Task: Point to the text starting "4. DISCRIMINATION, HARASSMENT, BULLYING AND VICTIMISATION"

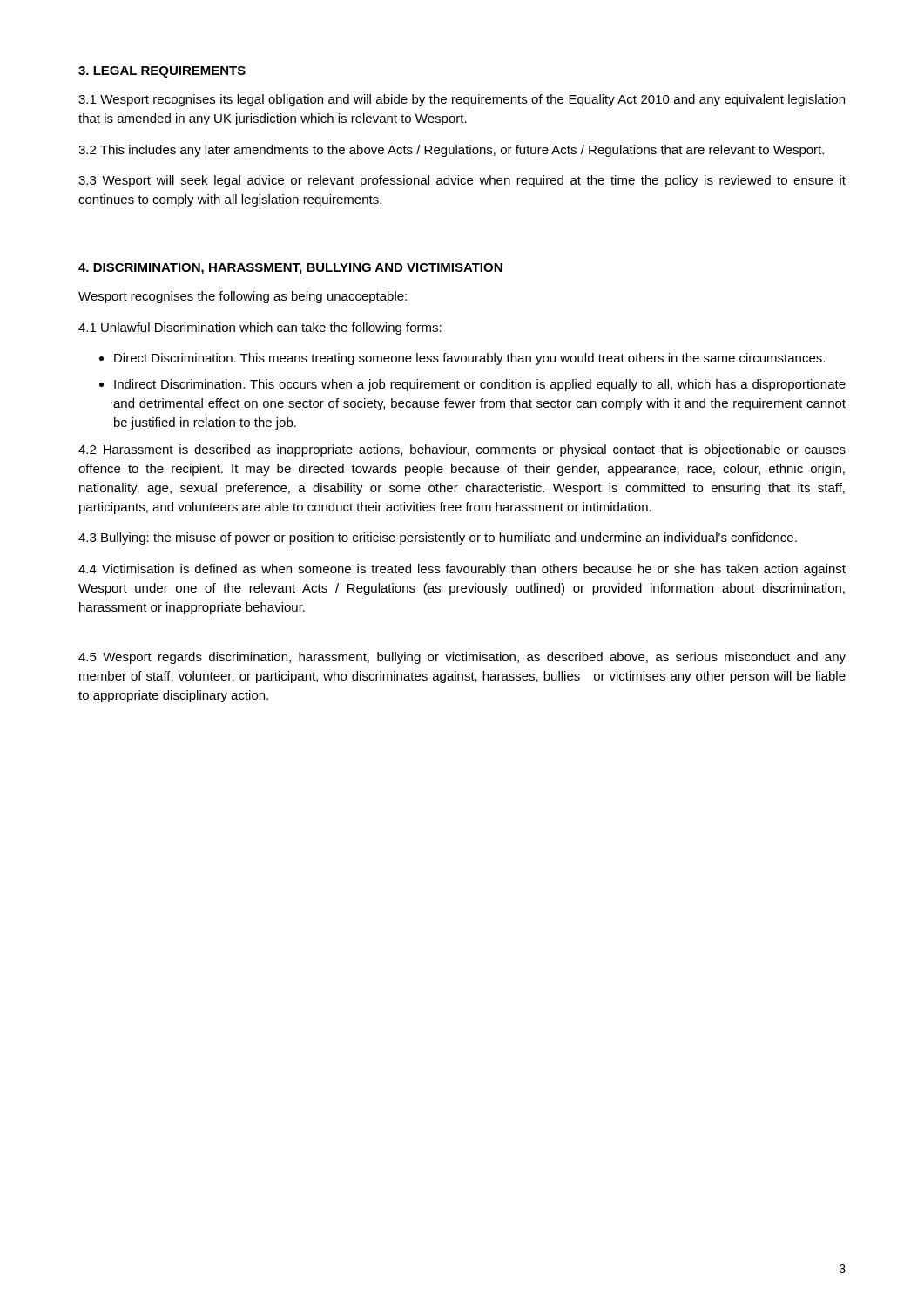Action: tap(291, 267)
